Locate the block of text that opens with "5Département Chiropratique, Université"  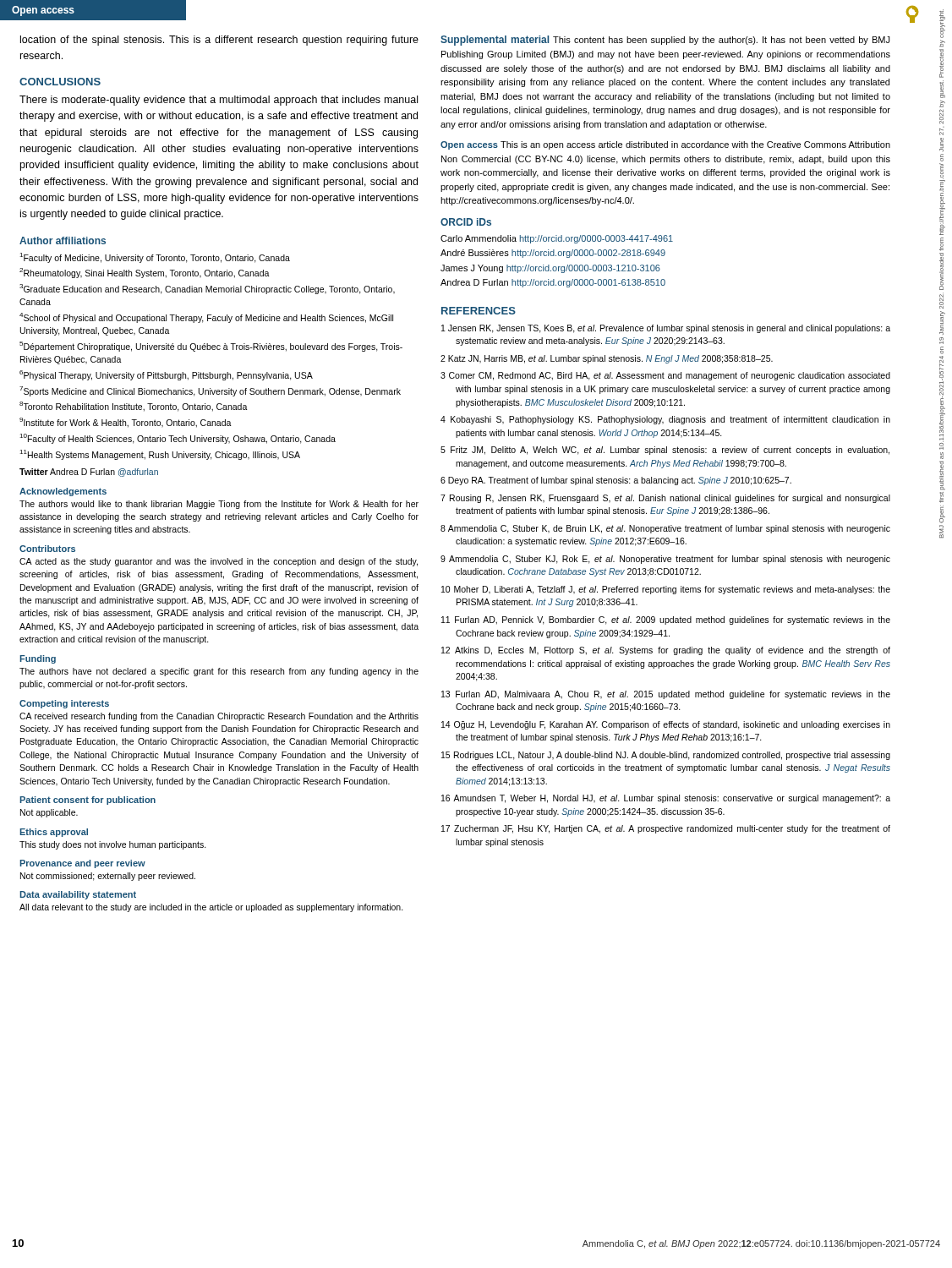(x=211, y=352)
